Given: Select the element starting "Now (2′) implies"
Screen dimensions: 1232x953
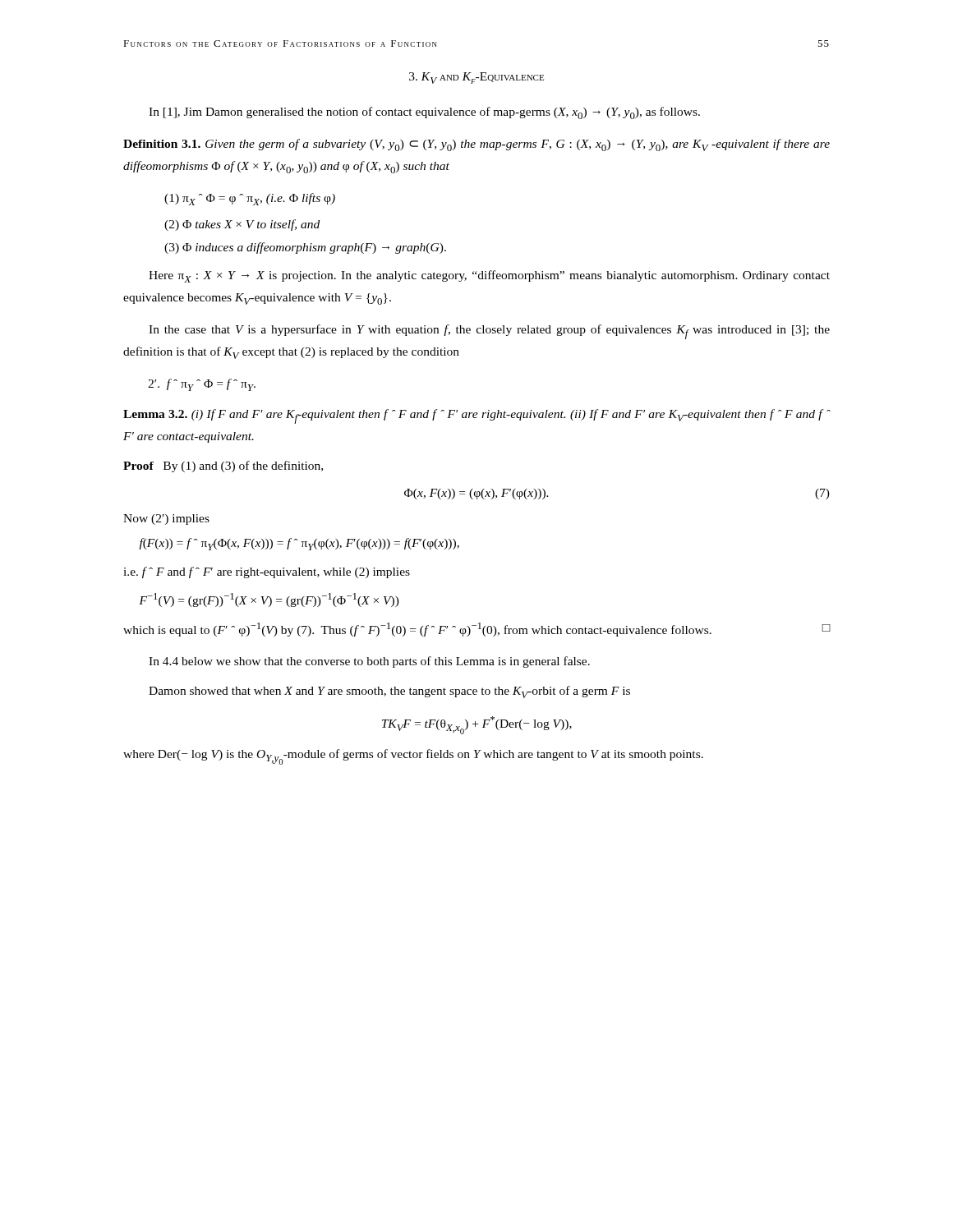Looking at the screenshot, I should click(166, 519).
